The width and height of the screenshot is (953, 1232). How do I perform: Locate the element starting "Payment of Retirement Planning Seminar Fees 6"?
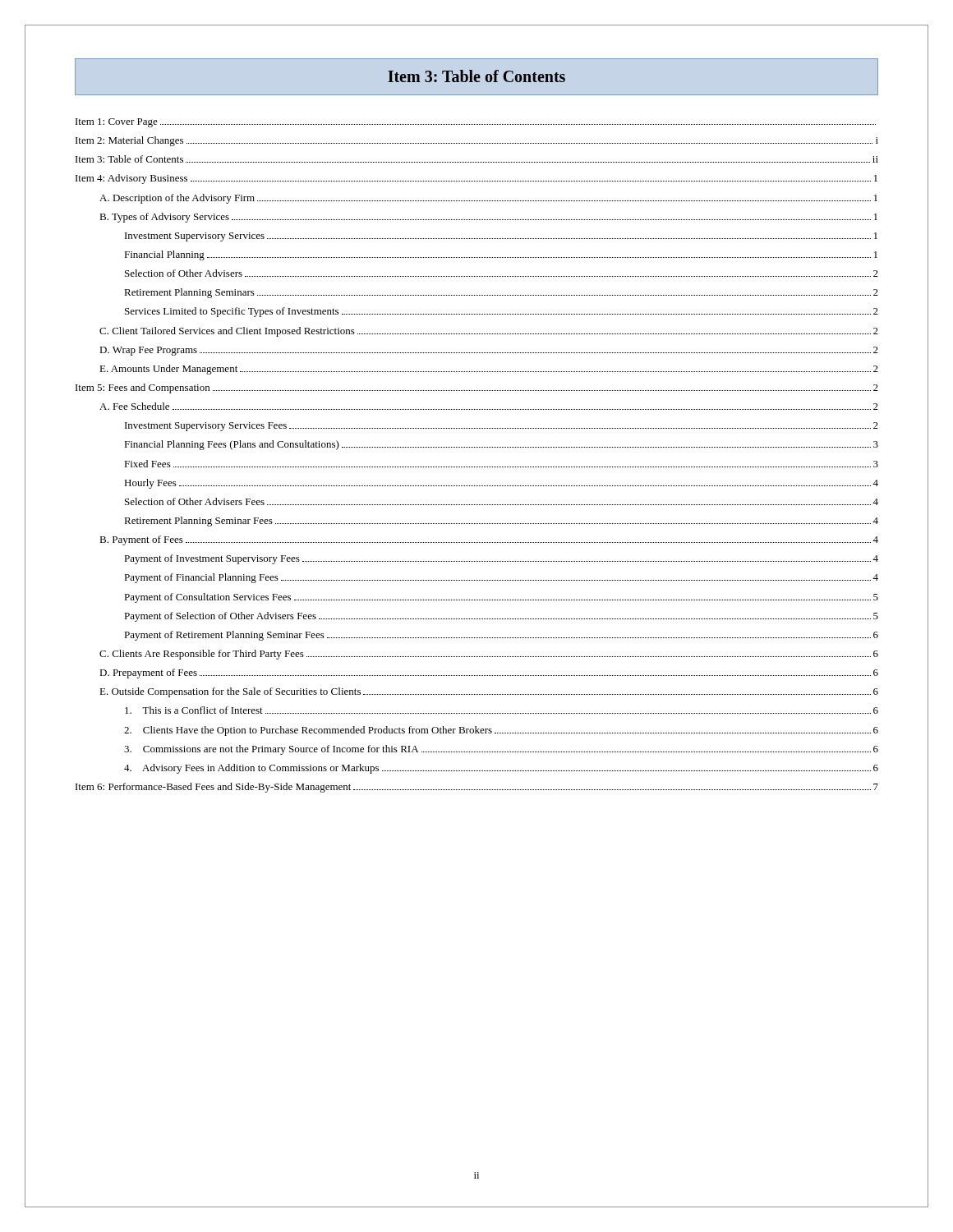tap(501, 635)
